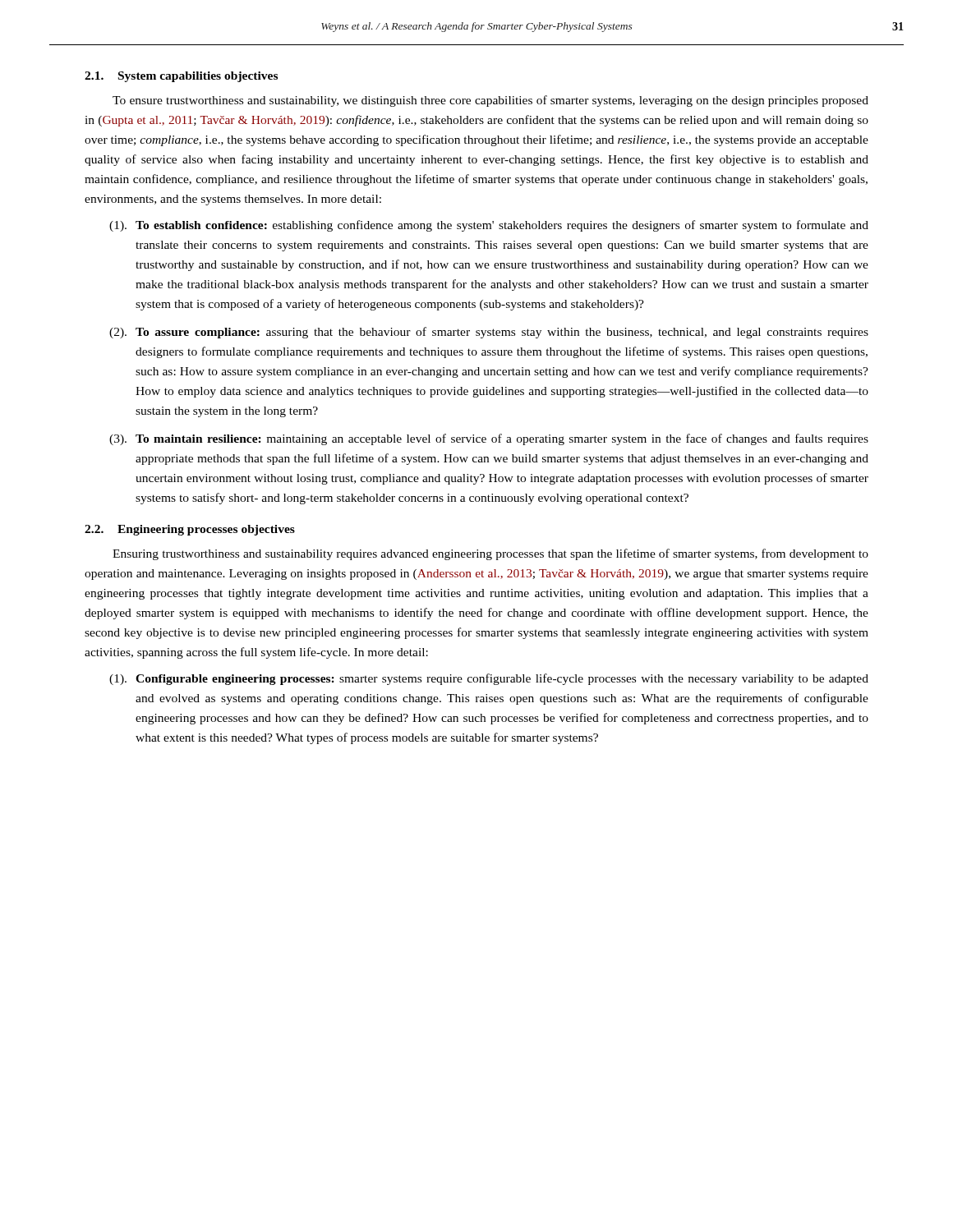This screenshot has height=1232, width=953.
Task: Find "2.1. System capabilities objectives" on this page
Action: 181,76
